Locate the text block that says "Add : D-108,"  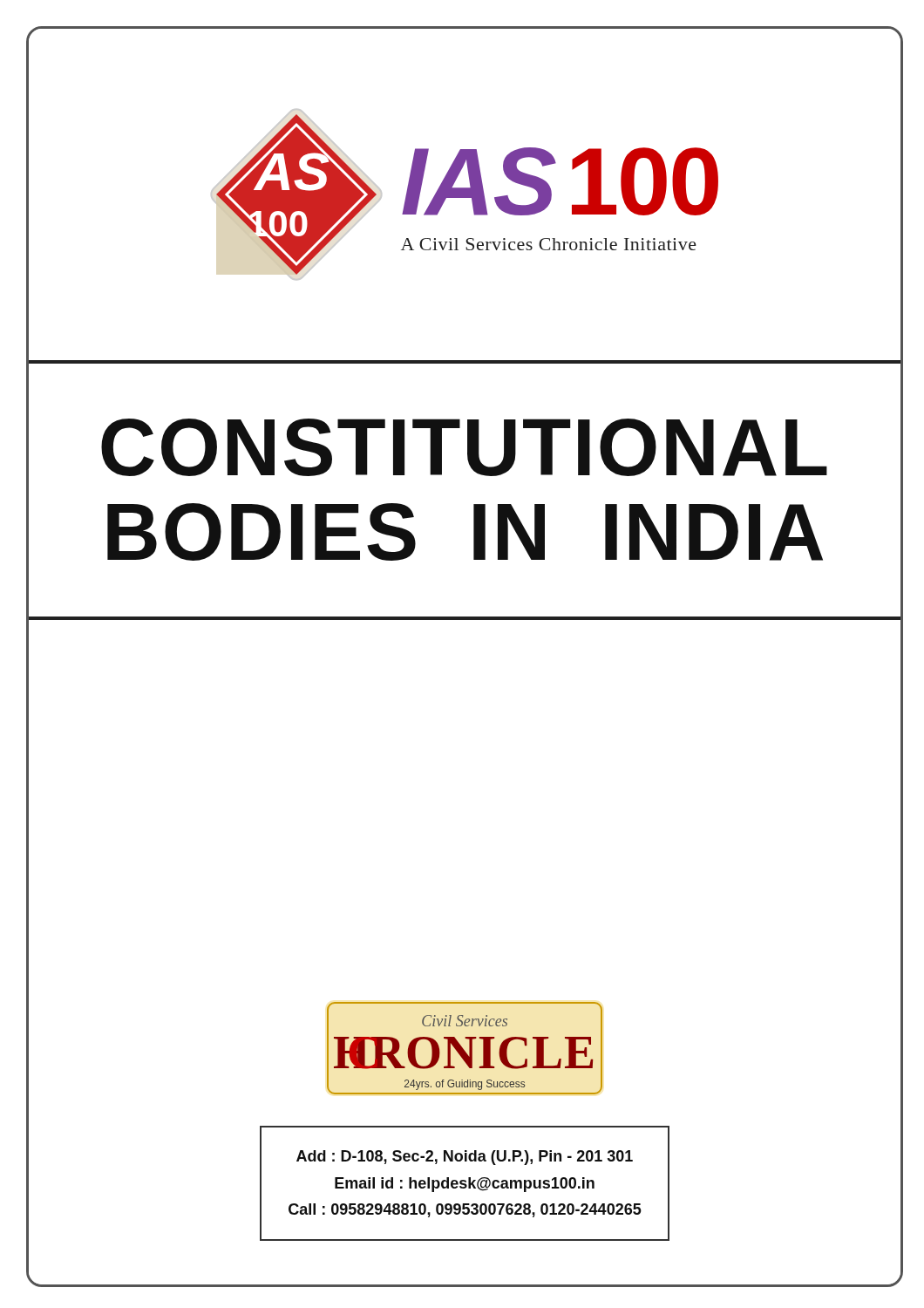pos(465,1183)
